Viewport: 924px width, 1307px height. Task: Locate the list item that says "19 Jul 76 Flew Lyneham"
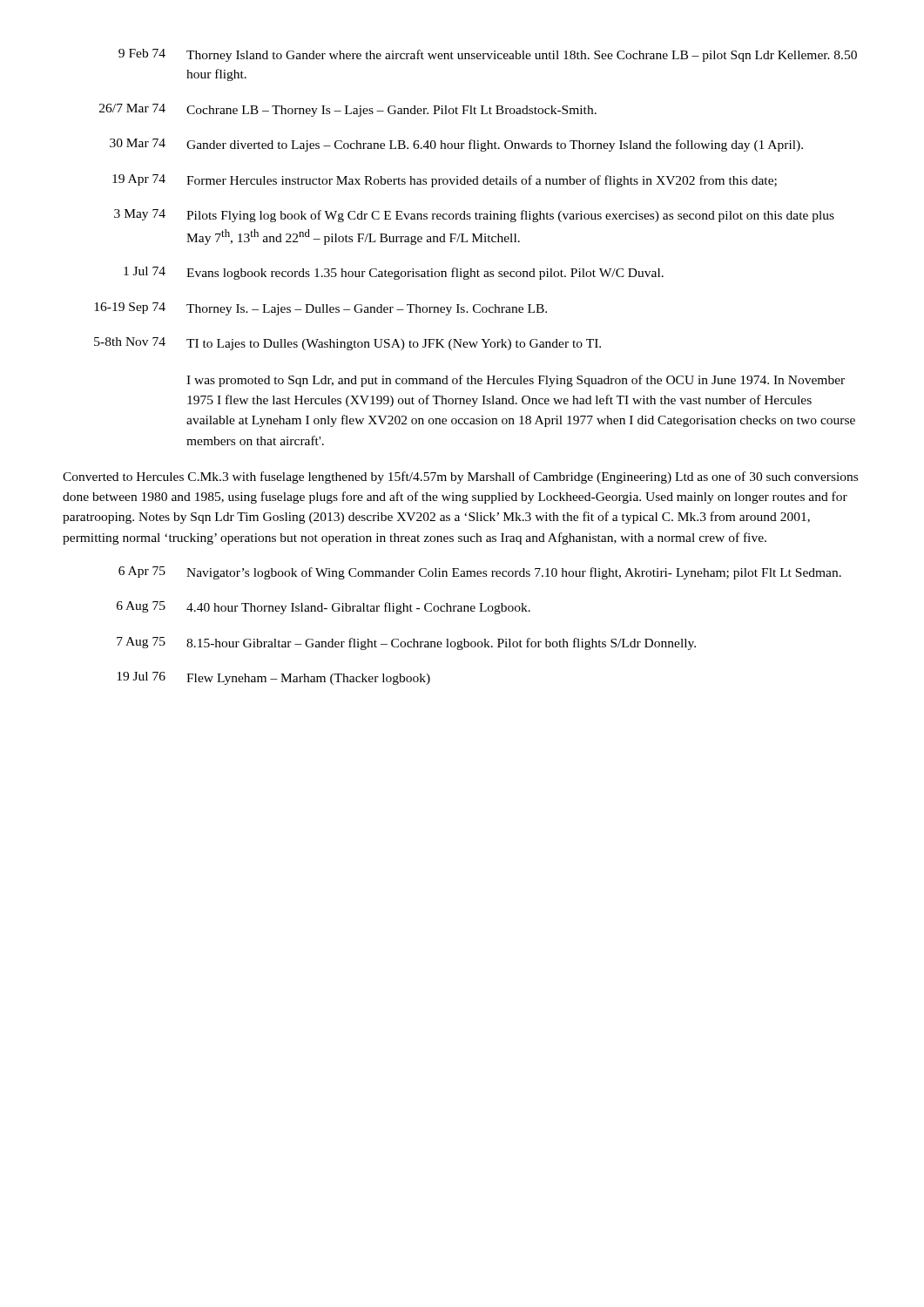(273, 678)
